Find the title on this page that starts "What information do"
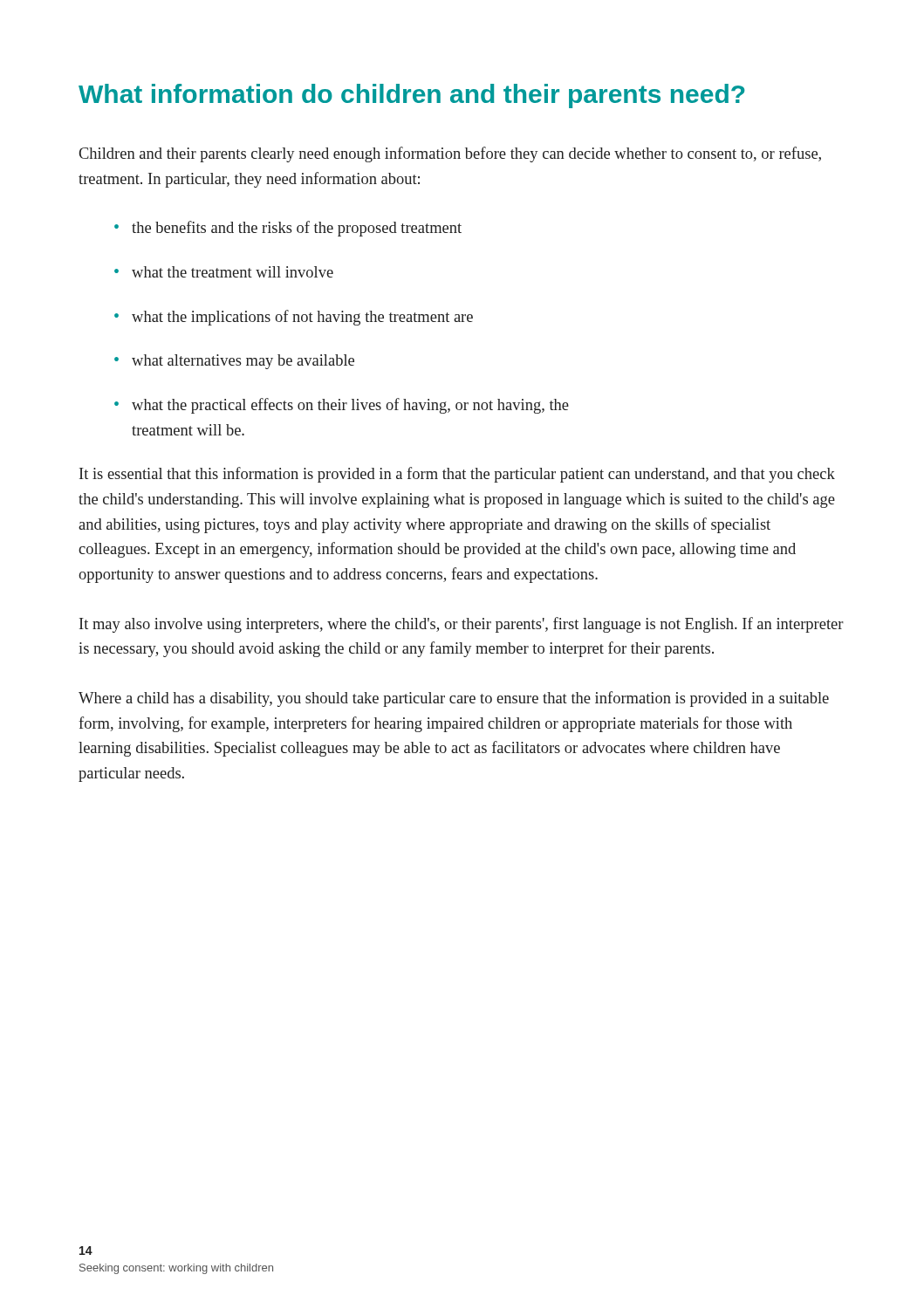Image resolution: width=924 pixels, height=1309 pixels. 462,94
